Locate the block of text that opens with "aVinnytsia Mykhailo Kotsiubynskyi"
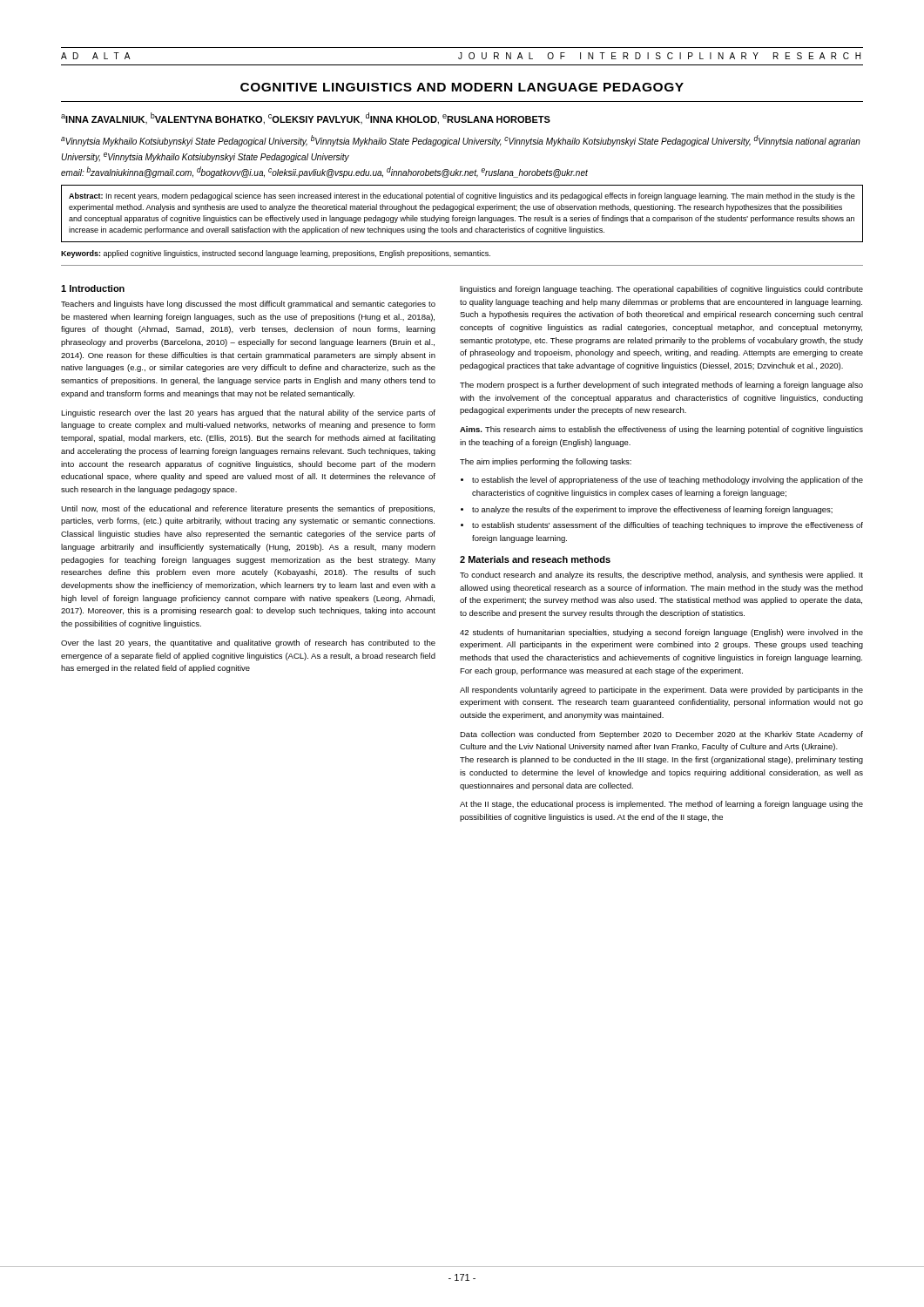Screen dimensions: 1307x924 461,141
